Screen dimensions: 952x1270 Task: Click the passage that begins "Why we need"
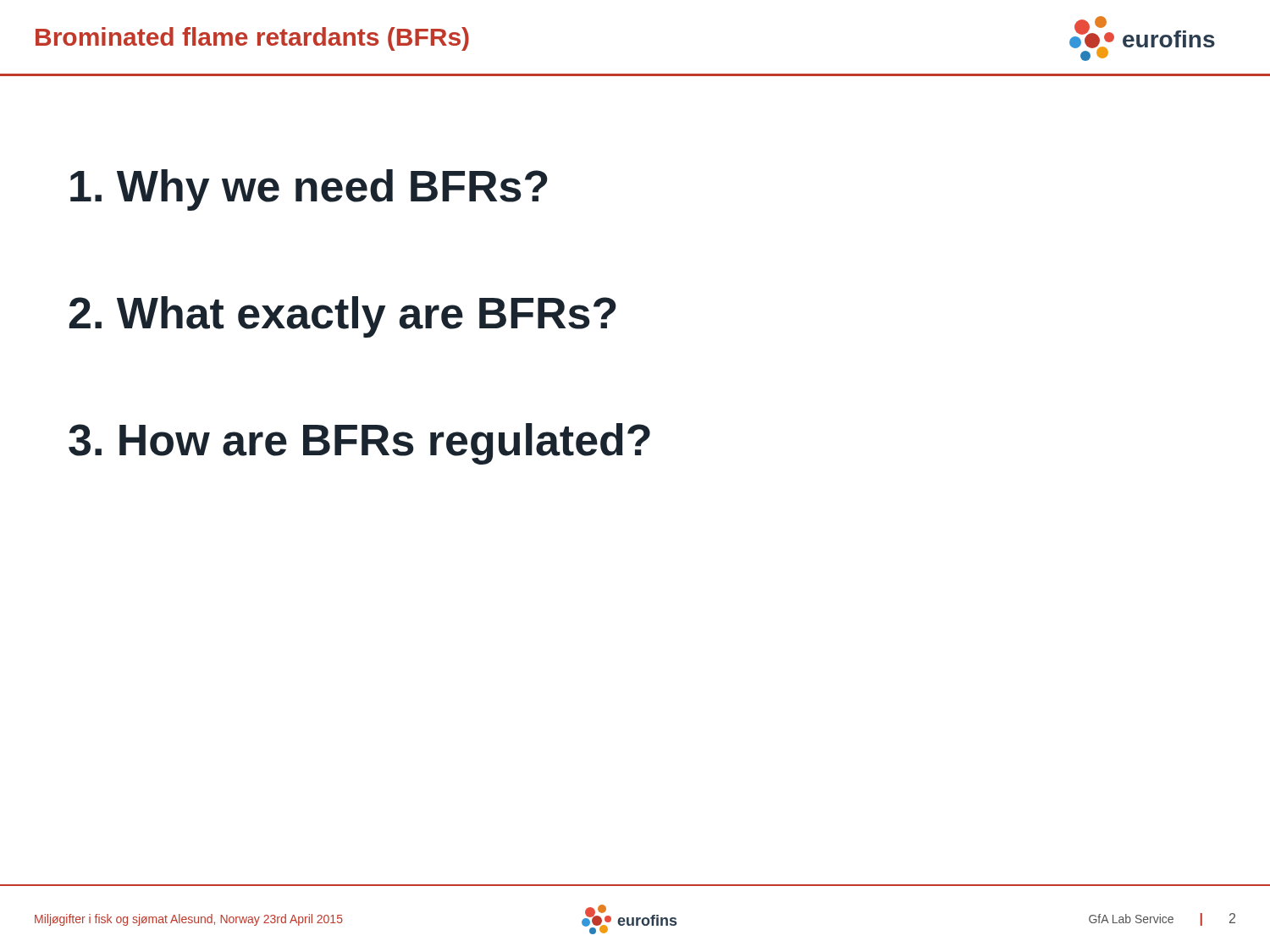[x=309, y=186]
